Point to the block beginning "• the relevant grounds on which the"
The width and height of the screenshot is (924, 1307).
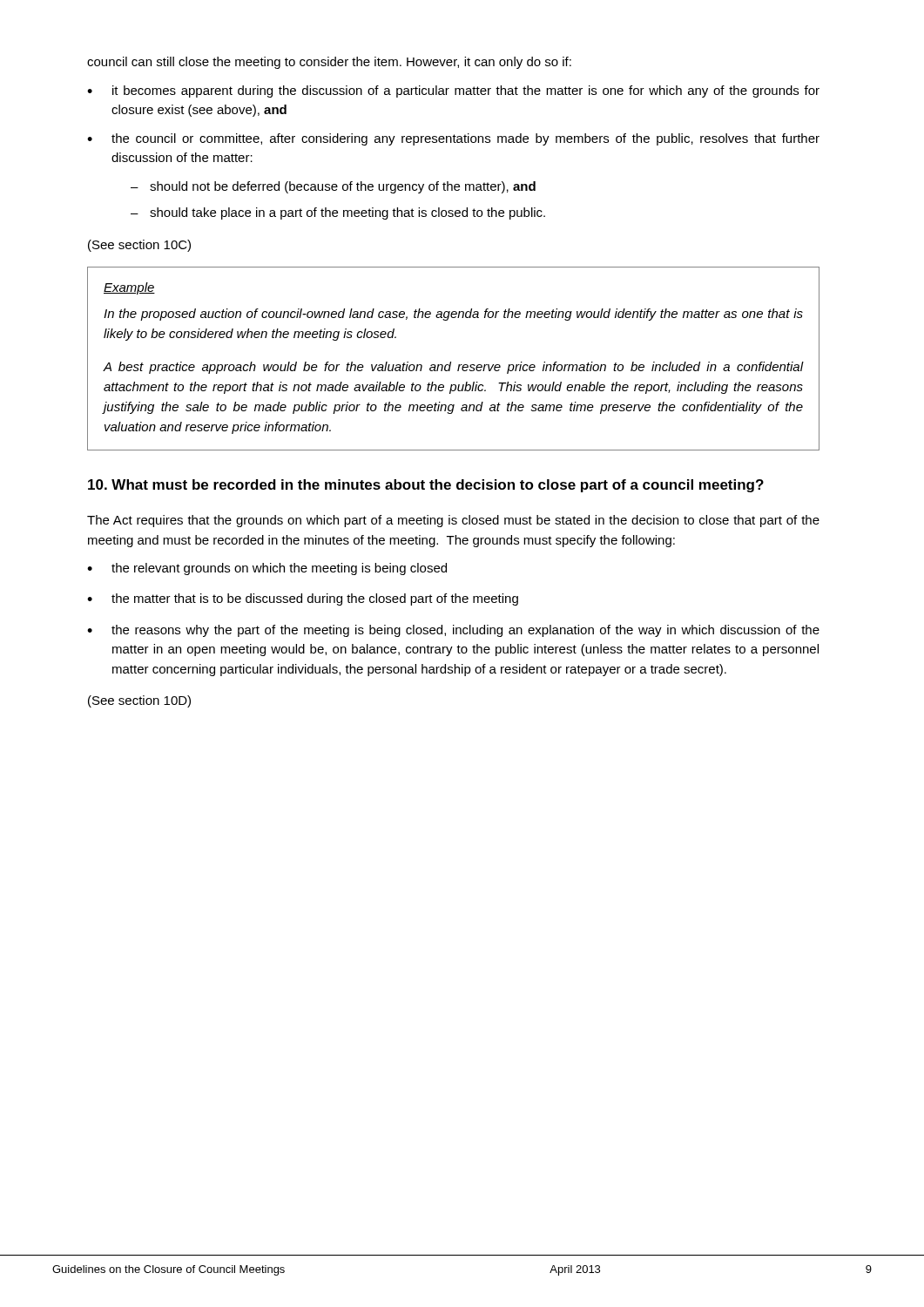[x=267, y=570]
